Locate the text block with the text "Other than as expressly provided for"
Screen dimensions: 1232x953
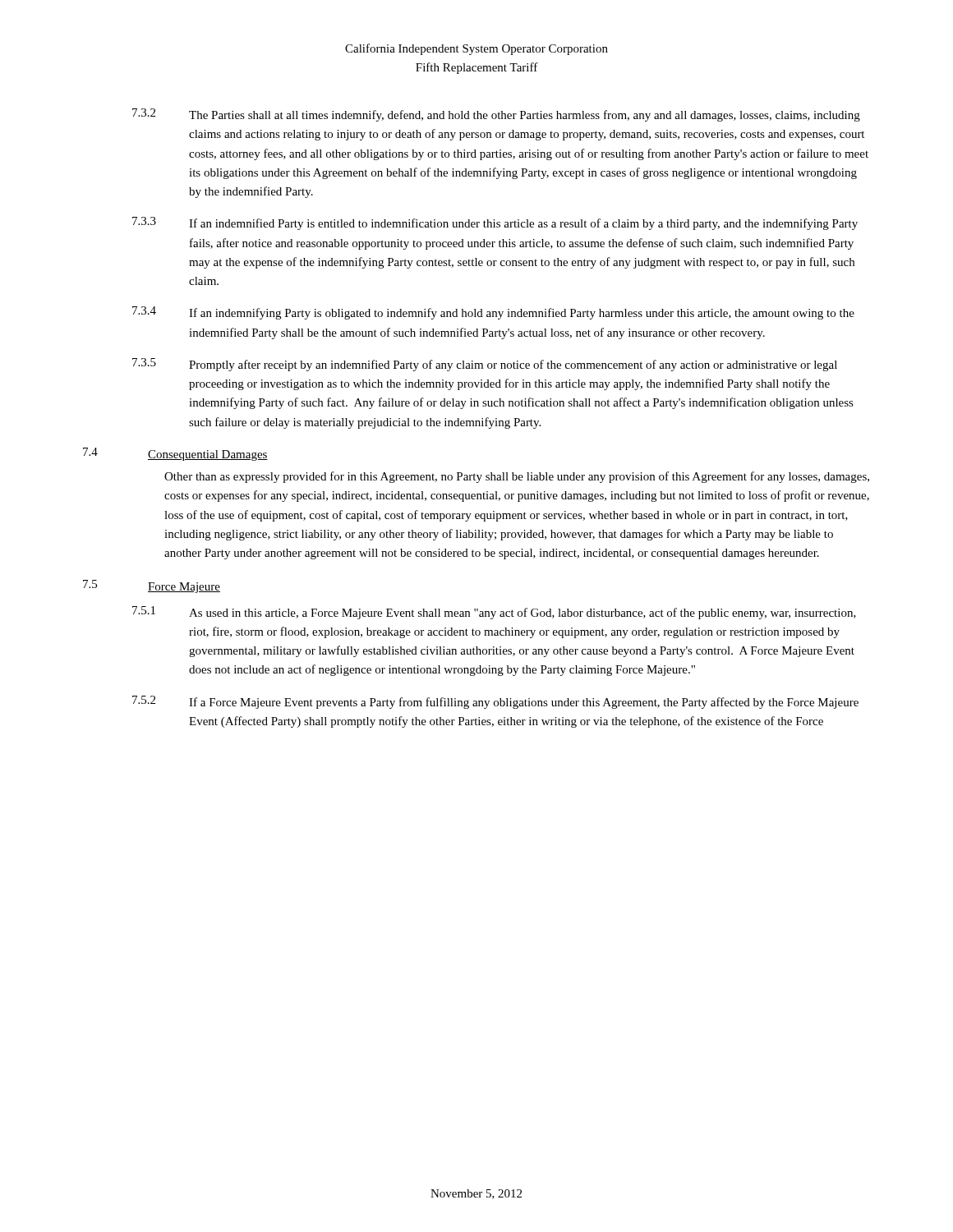pos(517,515)
